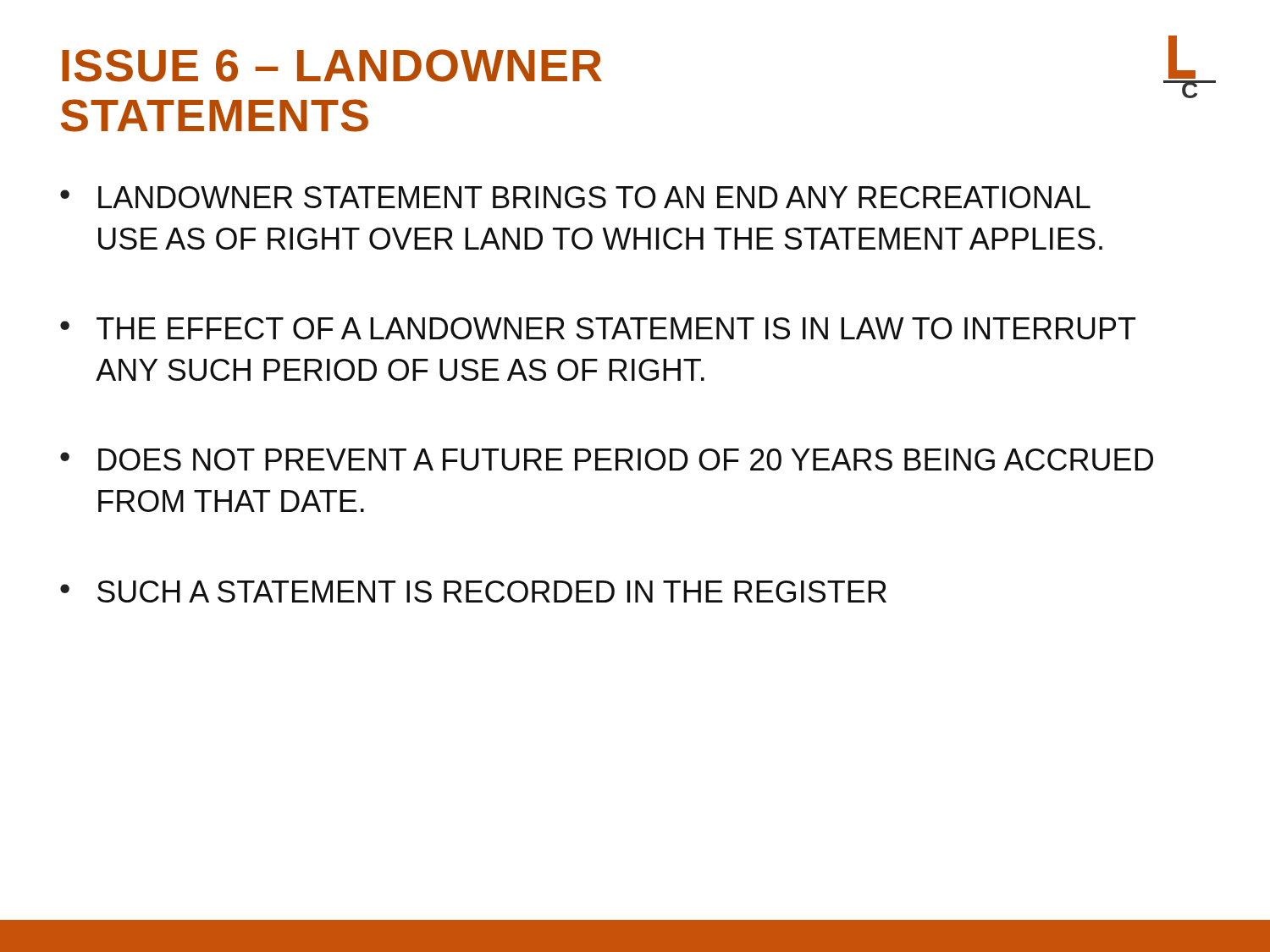Click on the list item containing "• LANDOWNER STATEMENT BRINGS"
This screenshot has height=952, width=1270.
pyautogui.click(x=582, y=219)
